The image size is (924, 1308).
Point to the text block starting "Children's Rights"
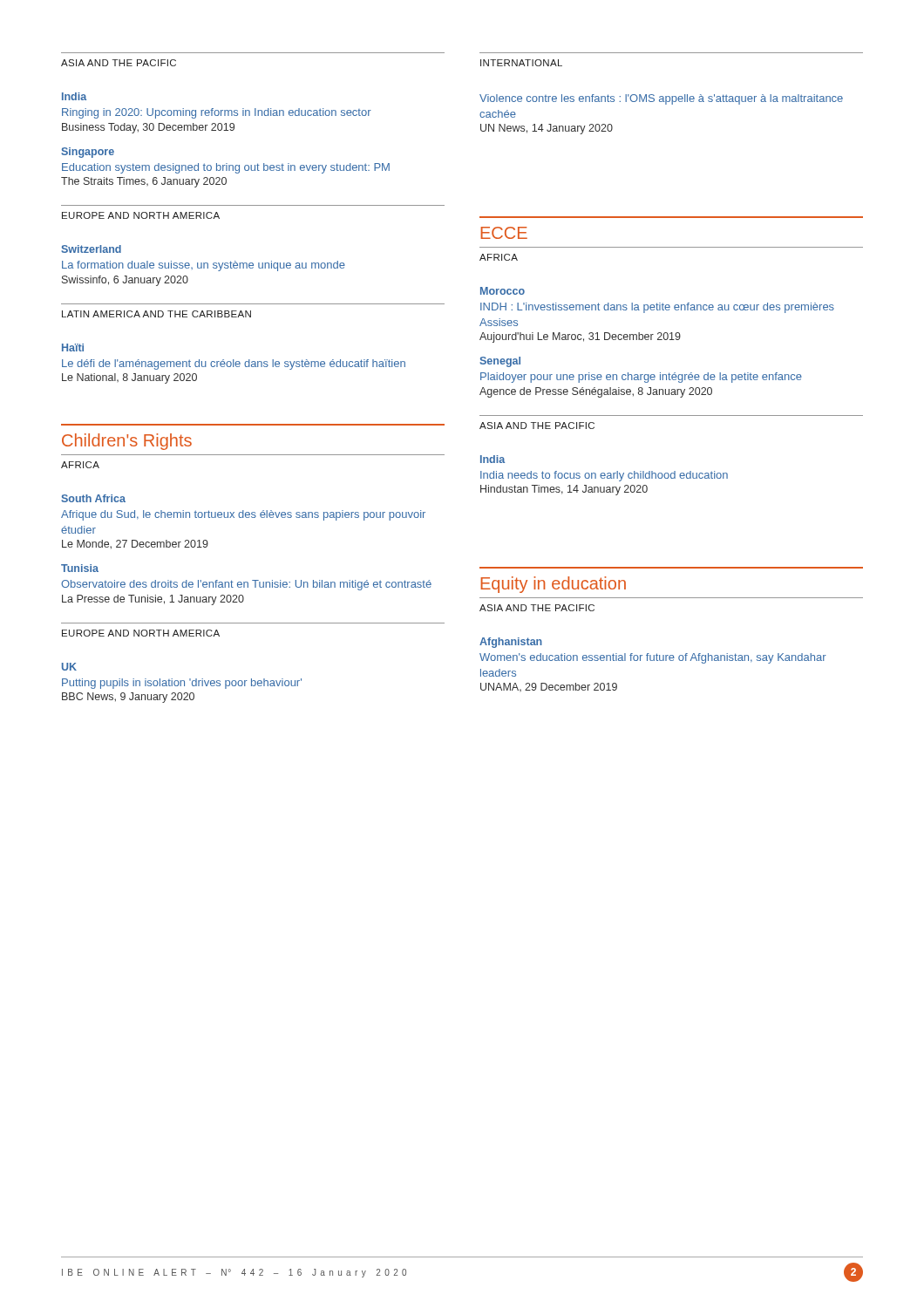coord(127,442)
